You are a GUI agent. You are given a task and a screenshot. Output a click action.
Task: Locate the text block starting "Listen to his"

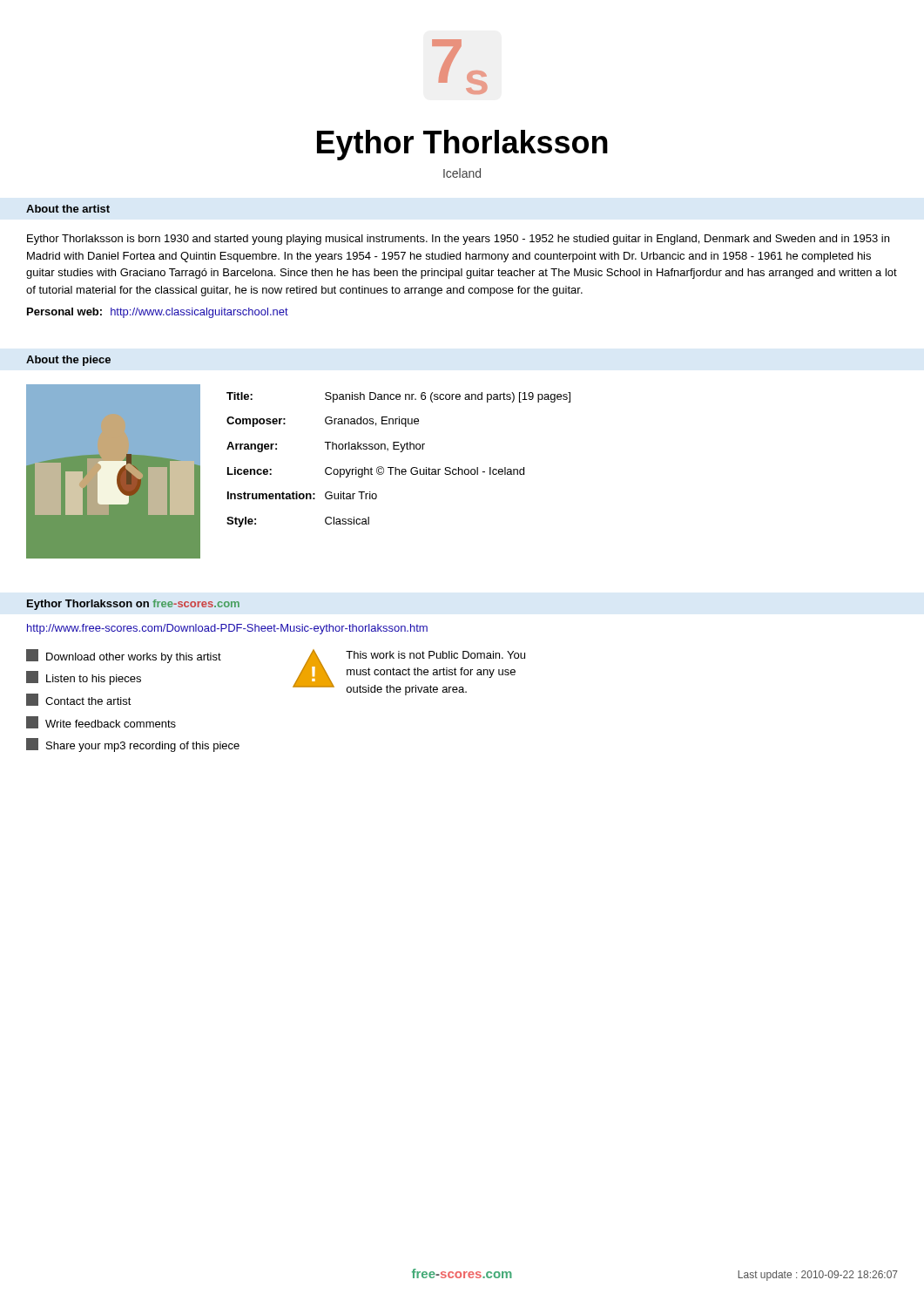[84, 679]
